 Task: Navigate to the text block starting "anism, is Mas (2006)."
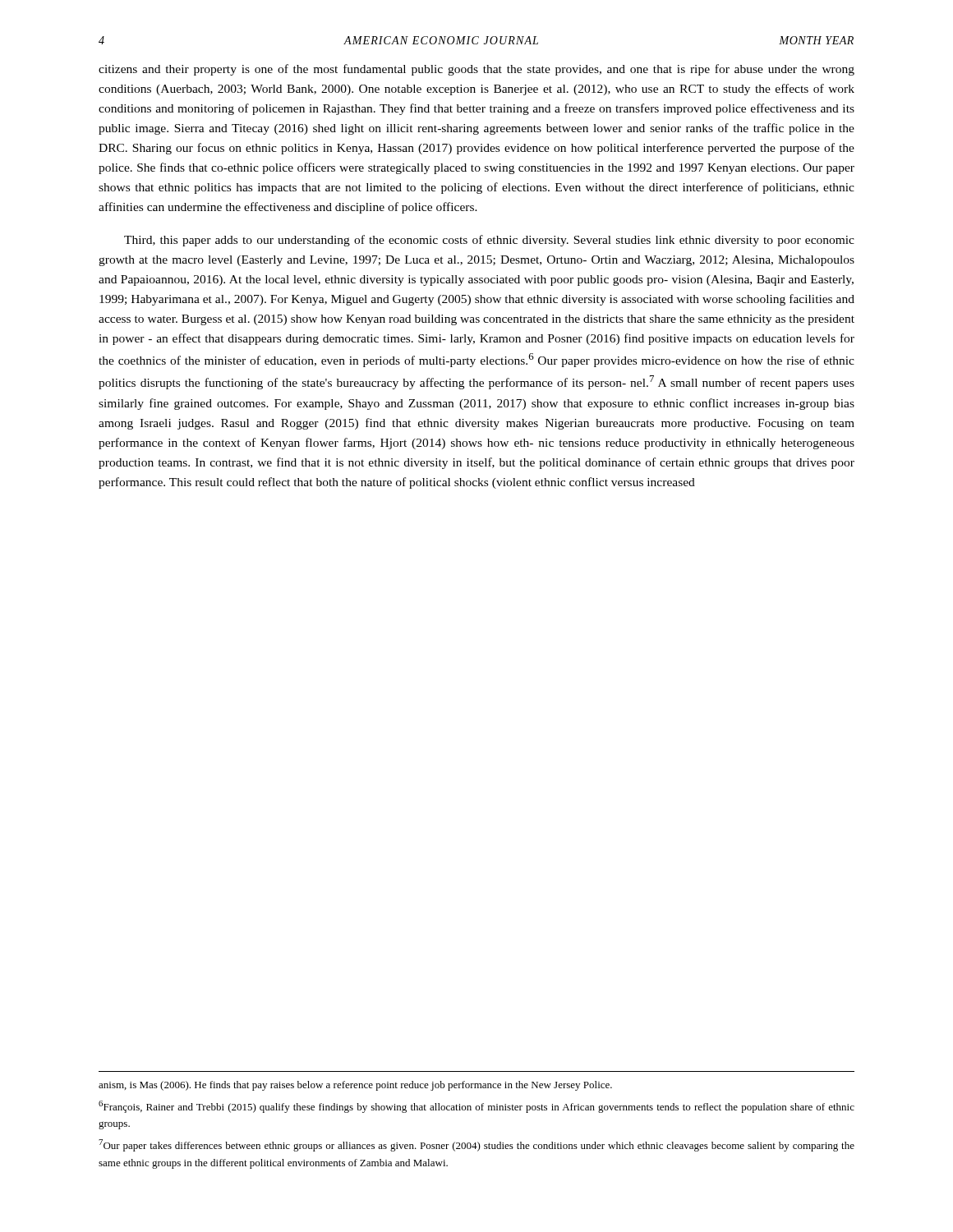pos(476,1085)
